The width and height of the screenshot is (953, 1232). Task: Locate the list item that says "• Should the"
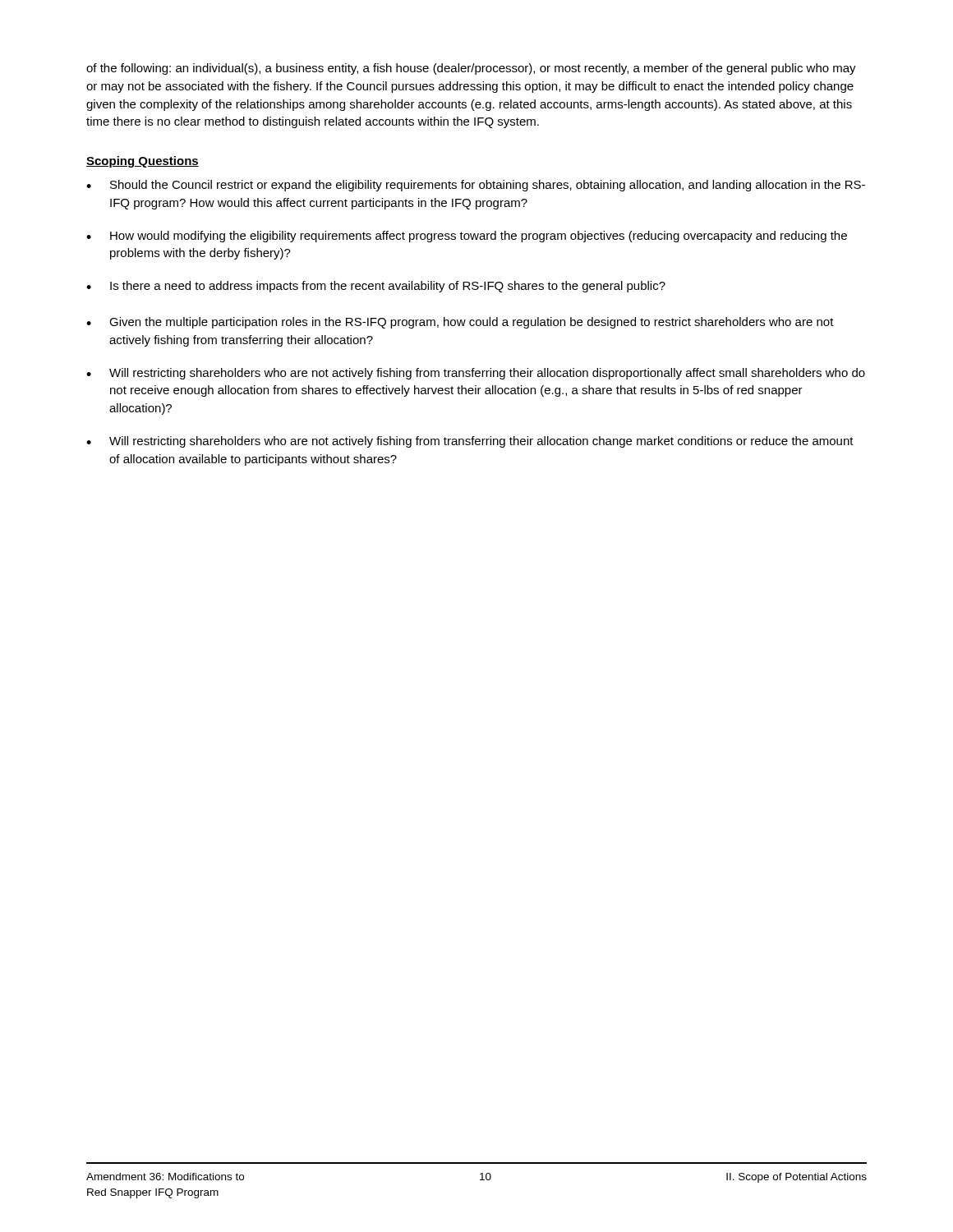tap(476, 194)
